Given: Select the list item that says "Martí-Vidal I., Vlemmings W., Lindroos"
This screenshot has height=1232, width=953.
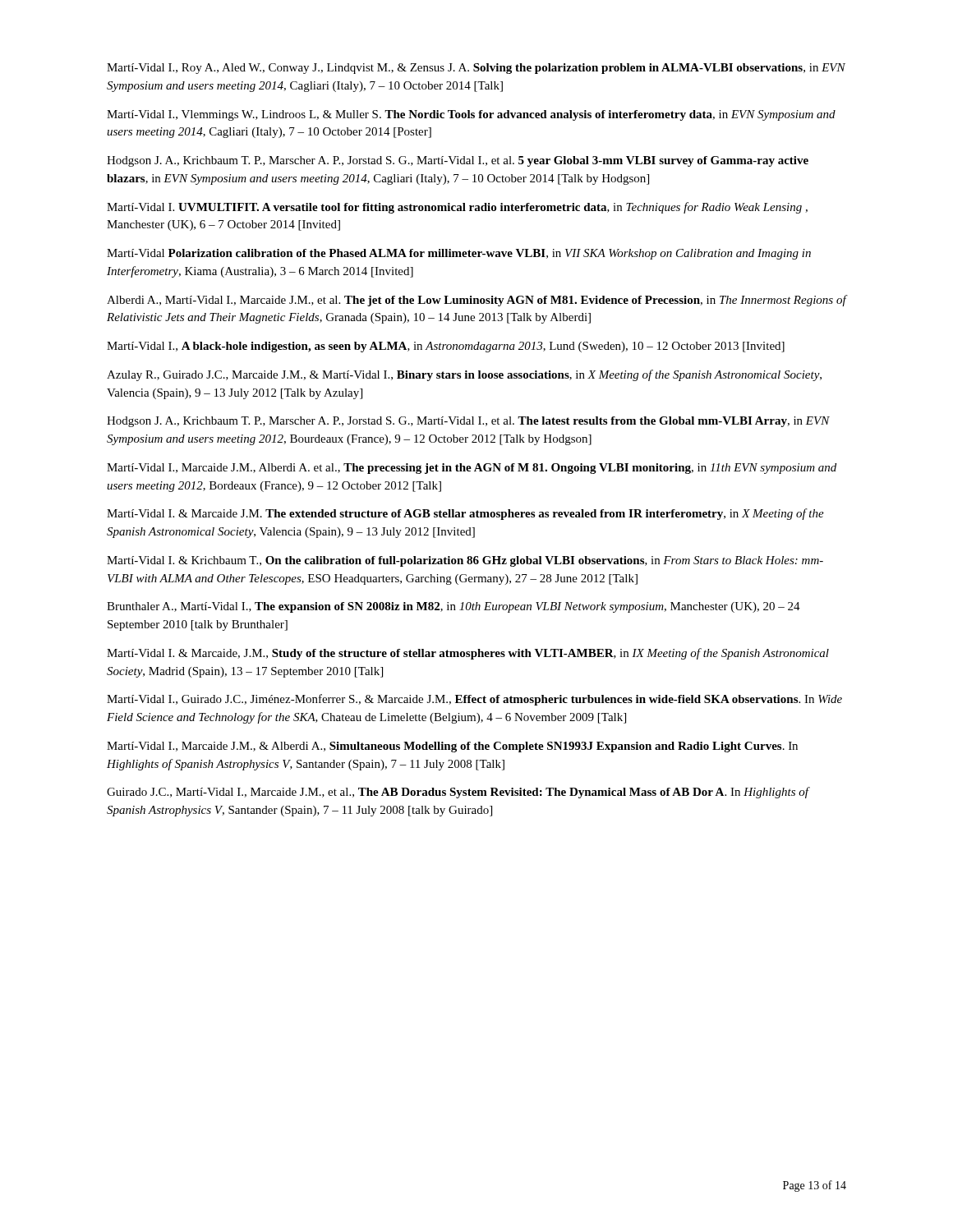Looking at the screenshot, I should [x=471, y=123].
